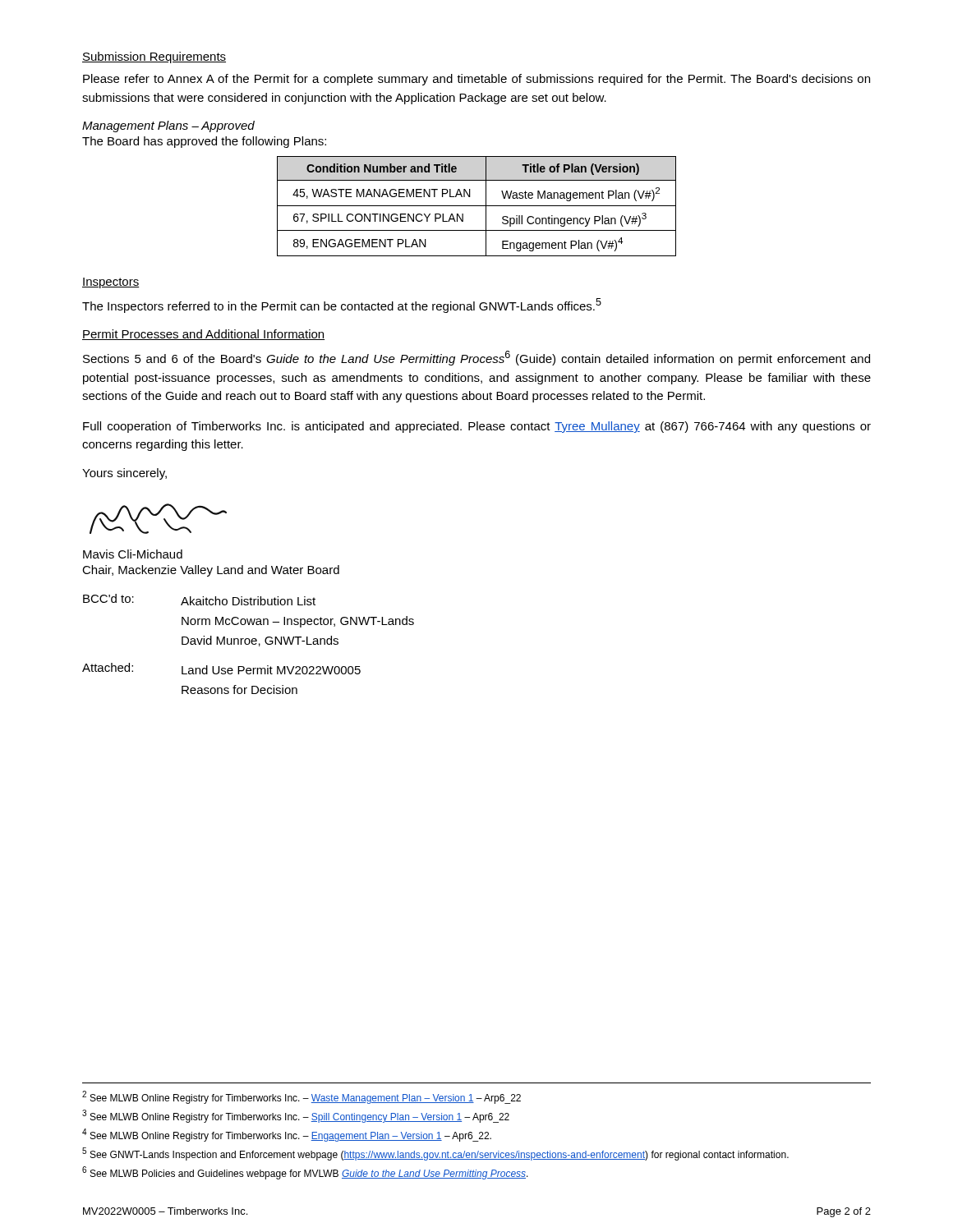Find the table

(x=476, y=206)
